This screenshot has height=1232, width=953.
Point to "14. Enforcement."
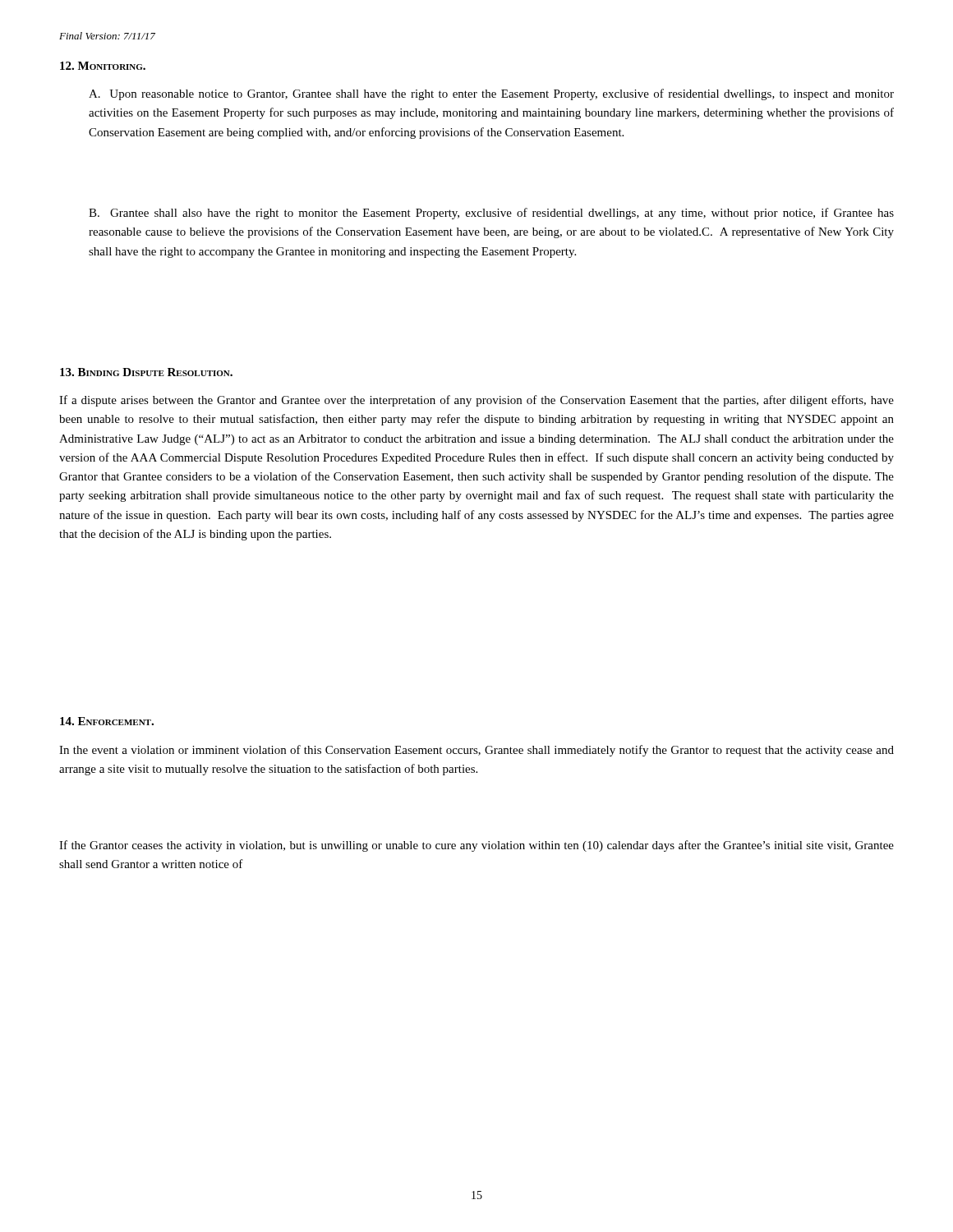point(107,721)
